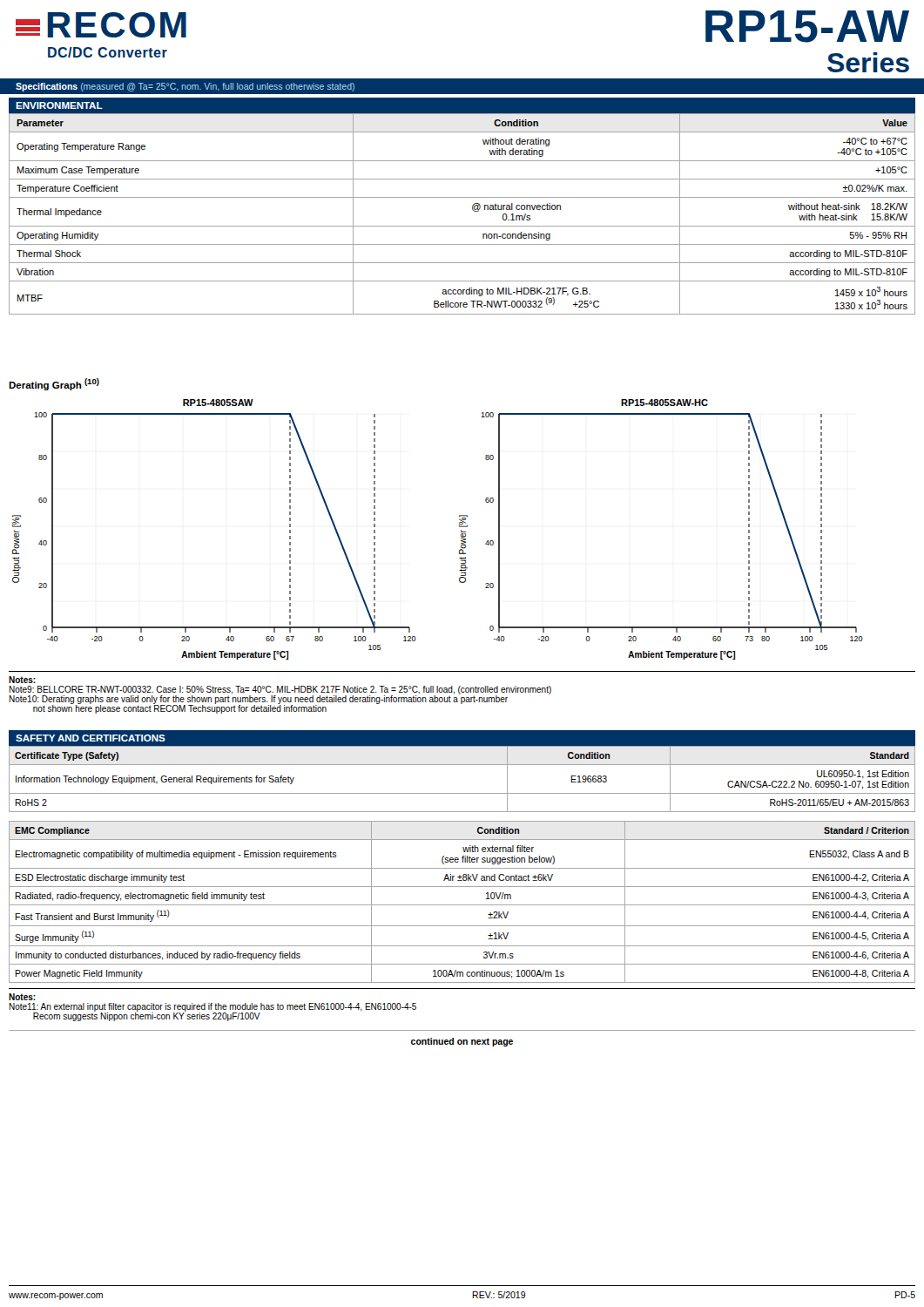Click on the footnote that says "Notes: Note9: BELLCORE TR-NWT-000332. Case I: 50%"

[280, 694]
